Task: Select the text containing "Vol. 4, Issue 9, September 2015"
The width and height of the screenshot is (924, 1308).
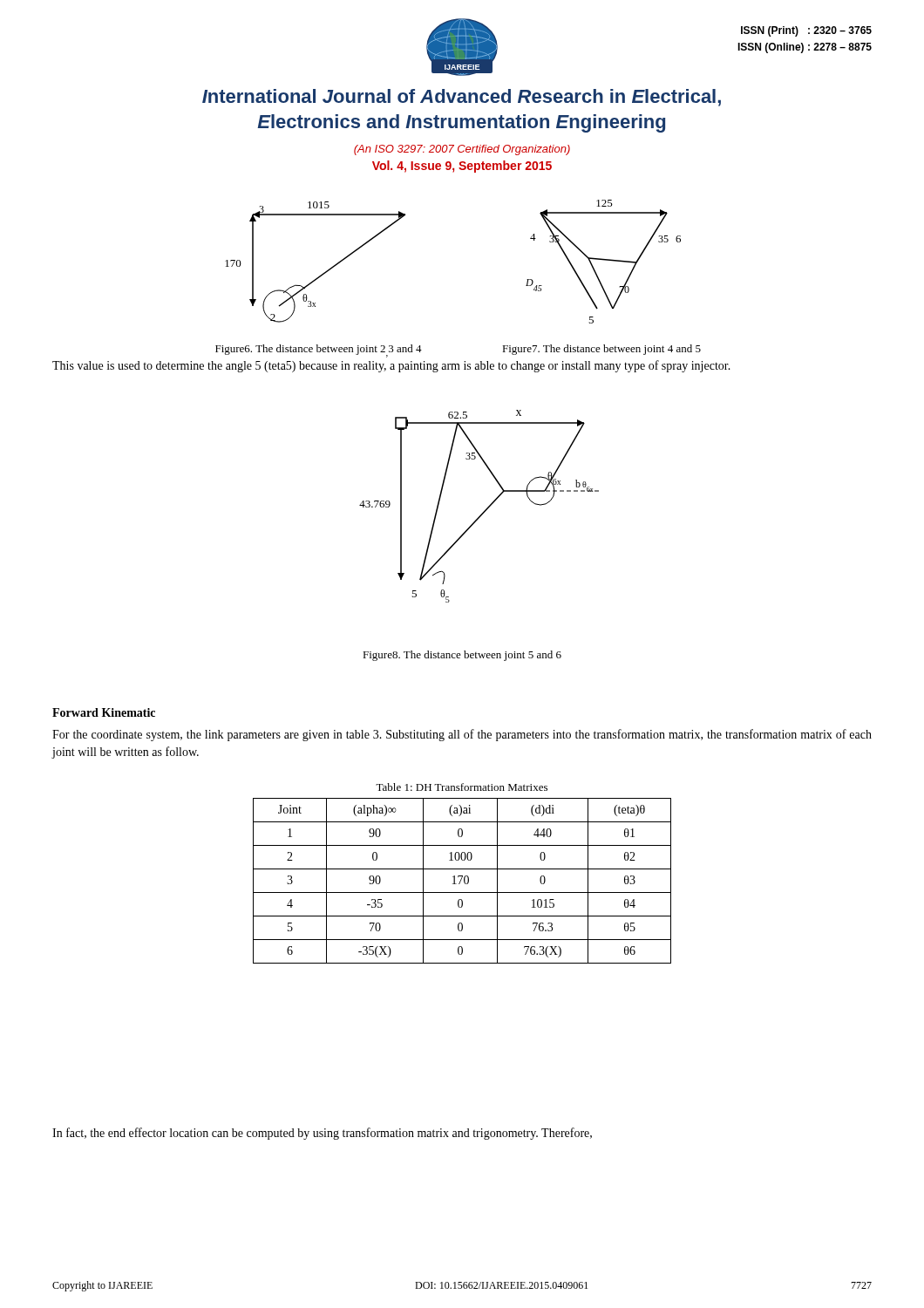Action: [x=462, y=166]
